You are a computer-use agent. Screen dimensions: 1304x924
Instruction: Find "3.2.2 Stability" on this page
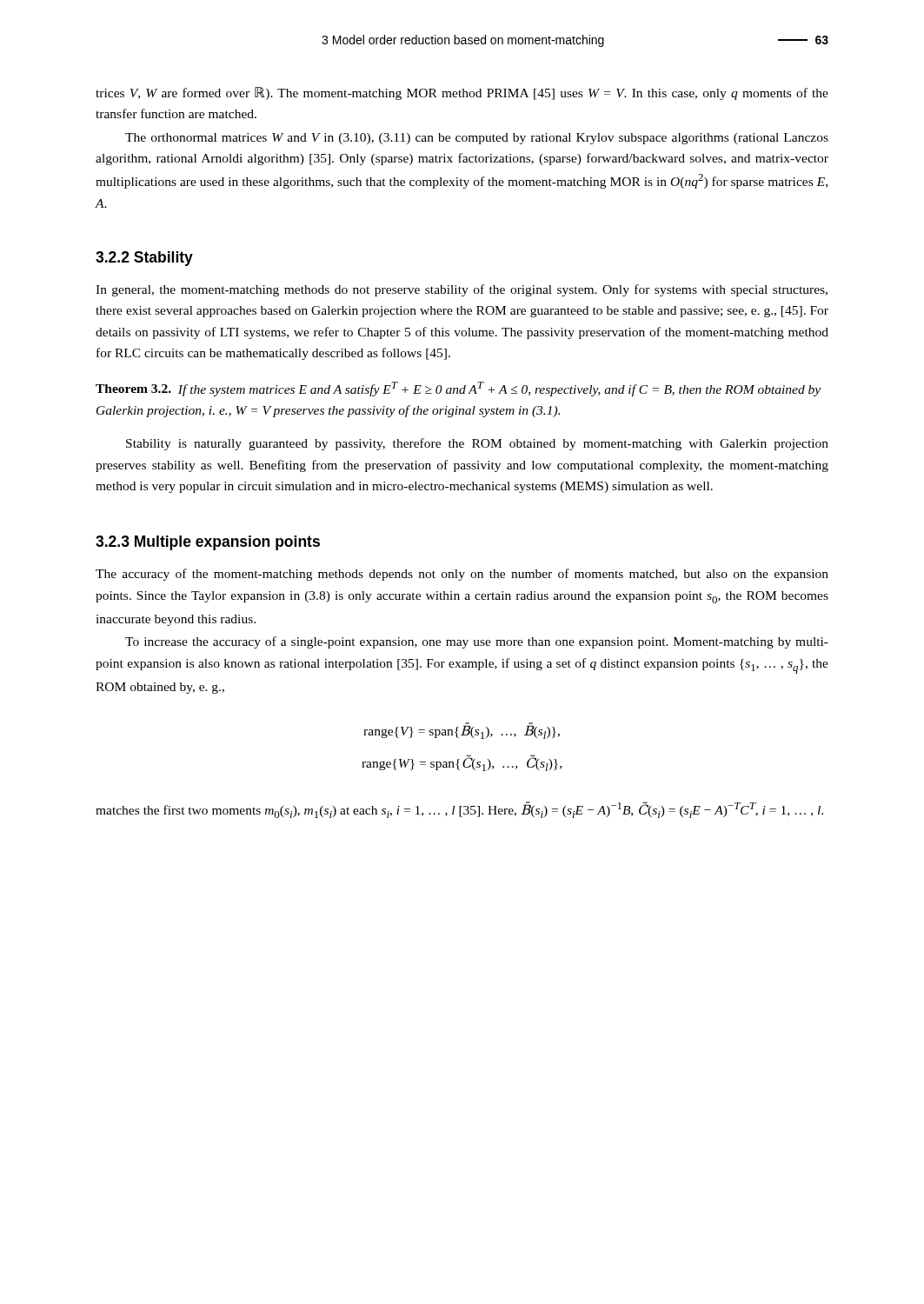coord(144,257)
